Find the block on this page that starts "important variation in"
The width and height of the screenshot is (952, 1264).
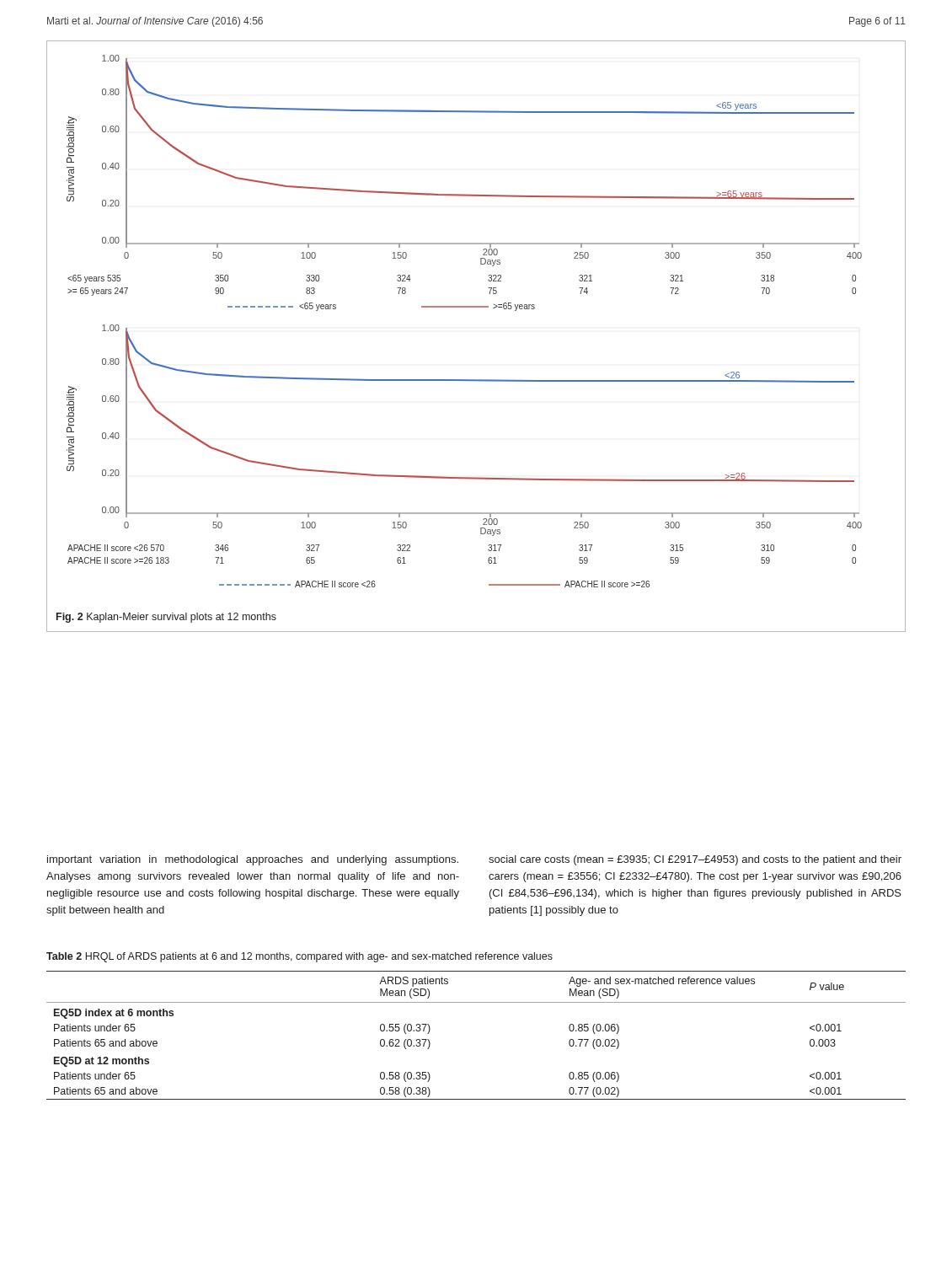point(253,885)
